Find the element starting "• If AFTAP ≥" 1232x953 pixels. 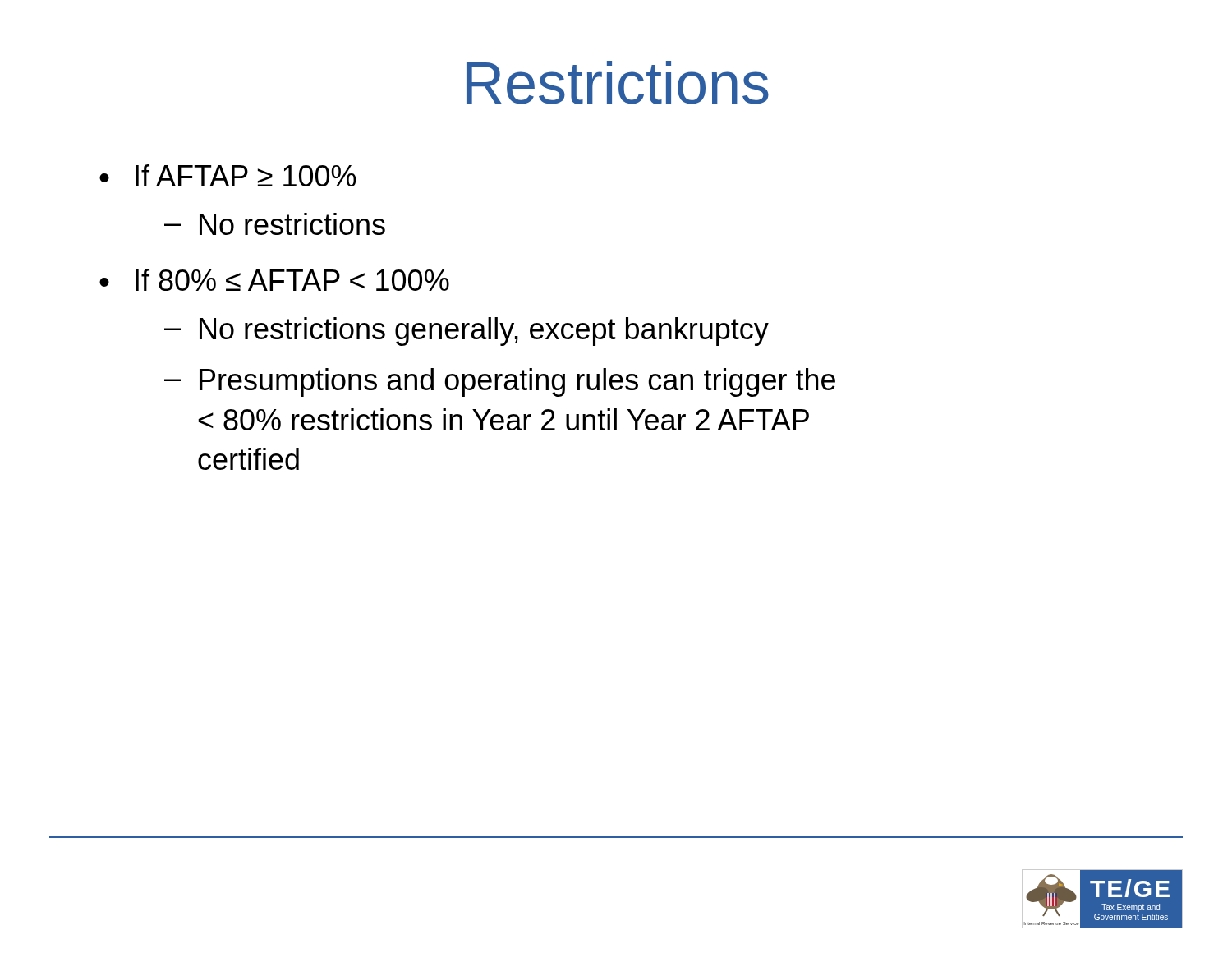pos(228,177)
